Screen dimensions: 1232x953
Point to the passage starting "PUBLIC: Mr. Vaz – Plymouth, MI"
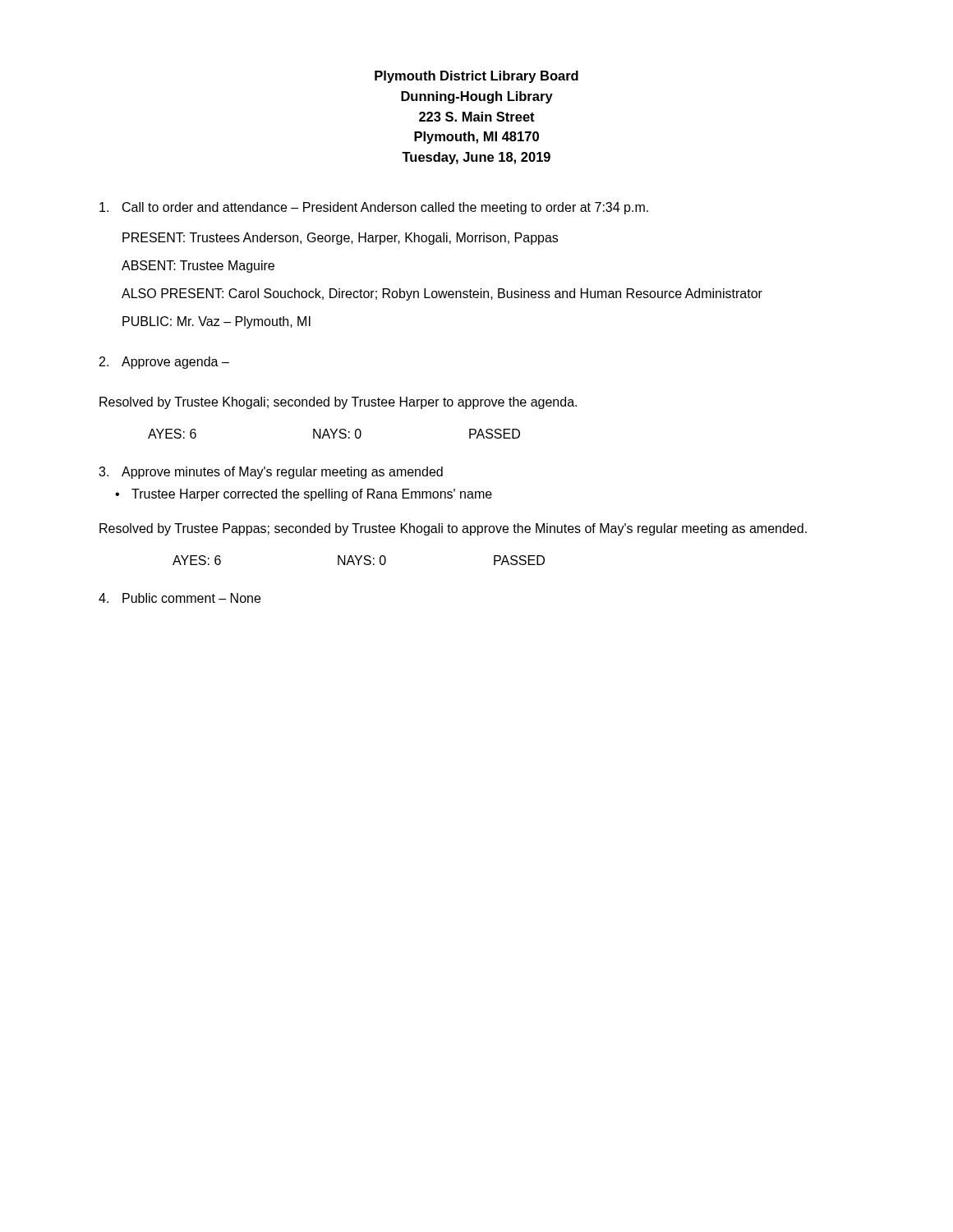(216, 322)
